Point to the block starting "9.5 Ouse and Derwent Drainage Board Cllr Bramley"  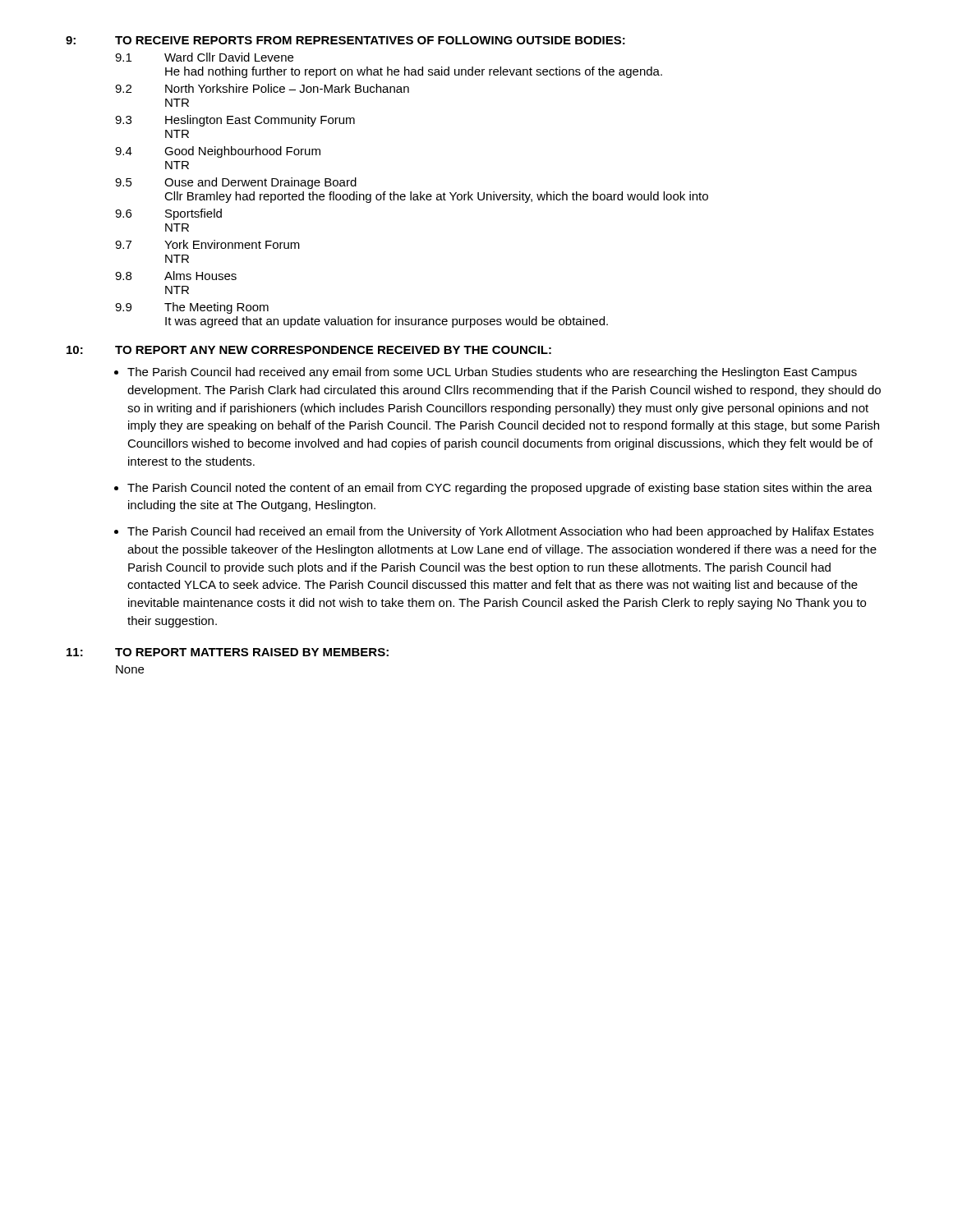point(501,189)
